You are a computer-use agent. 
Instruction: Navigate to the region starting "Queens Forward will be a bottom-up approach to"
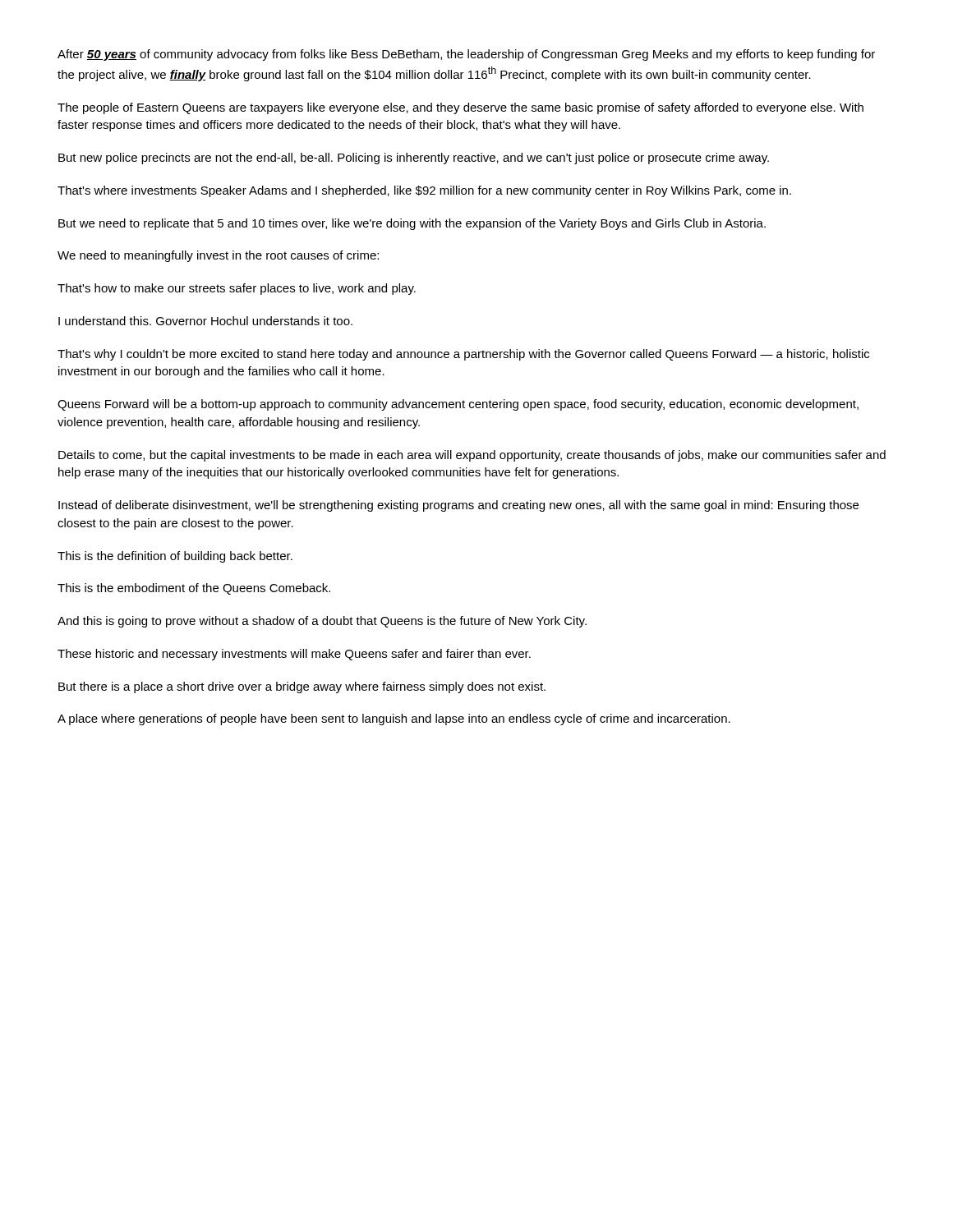pyautogui.click(x=458, y=413)
